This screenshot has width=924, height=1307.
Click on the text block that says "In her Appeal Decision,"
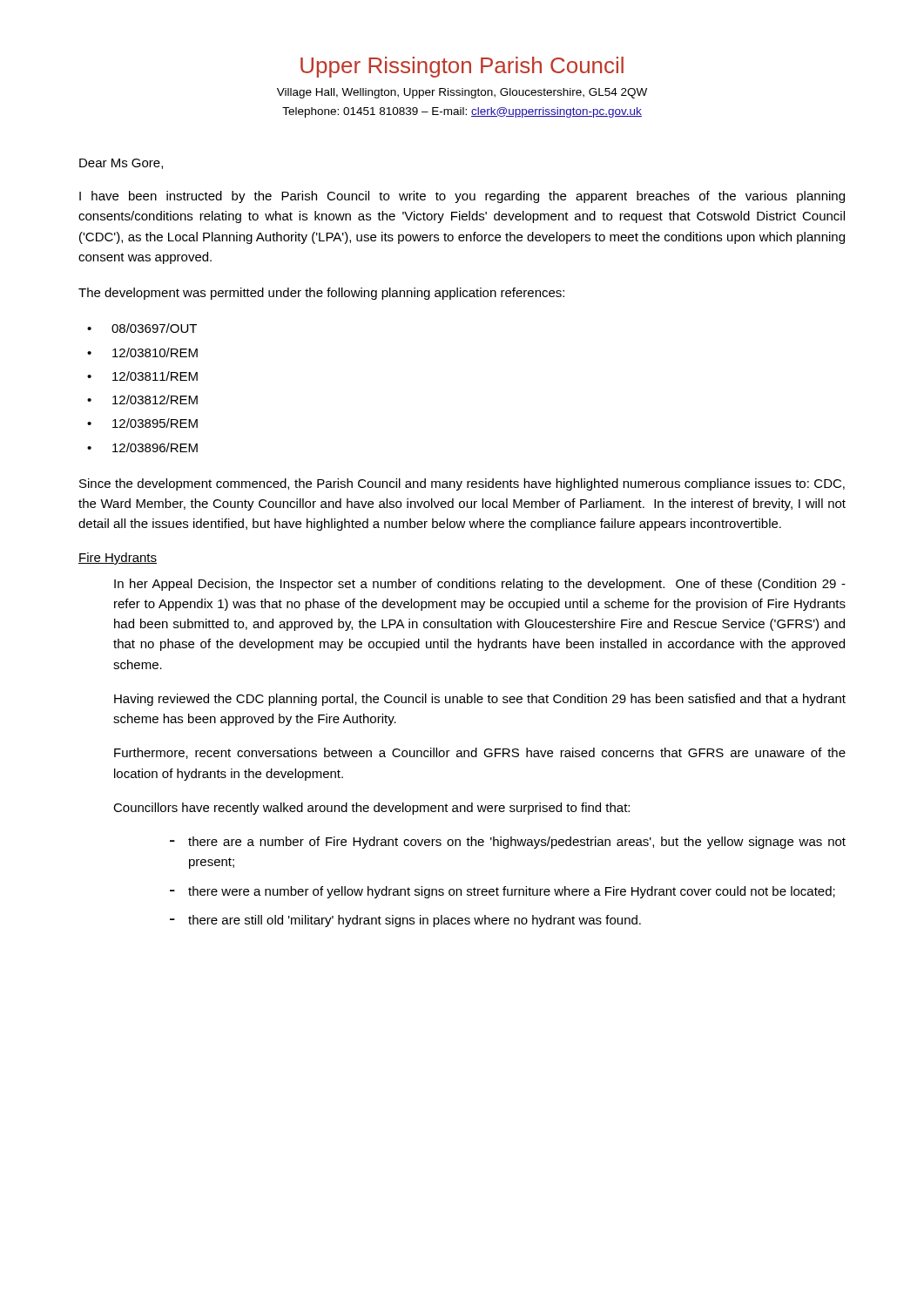coord(479,624)
